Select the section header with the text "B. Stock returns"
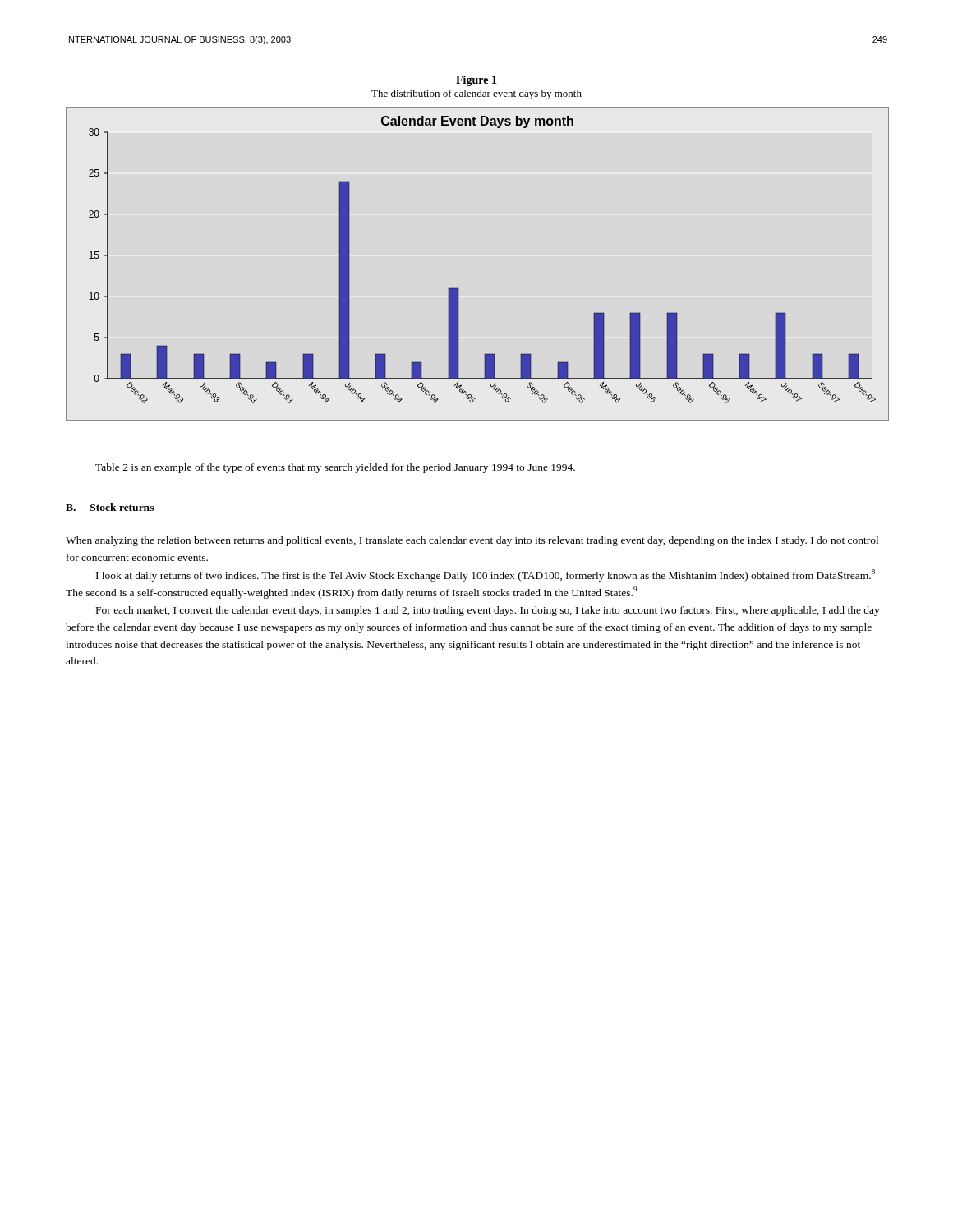This screenshot has width=953, height=1232. point(110,507)
